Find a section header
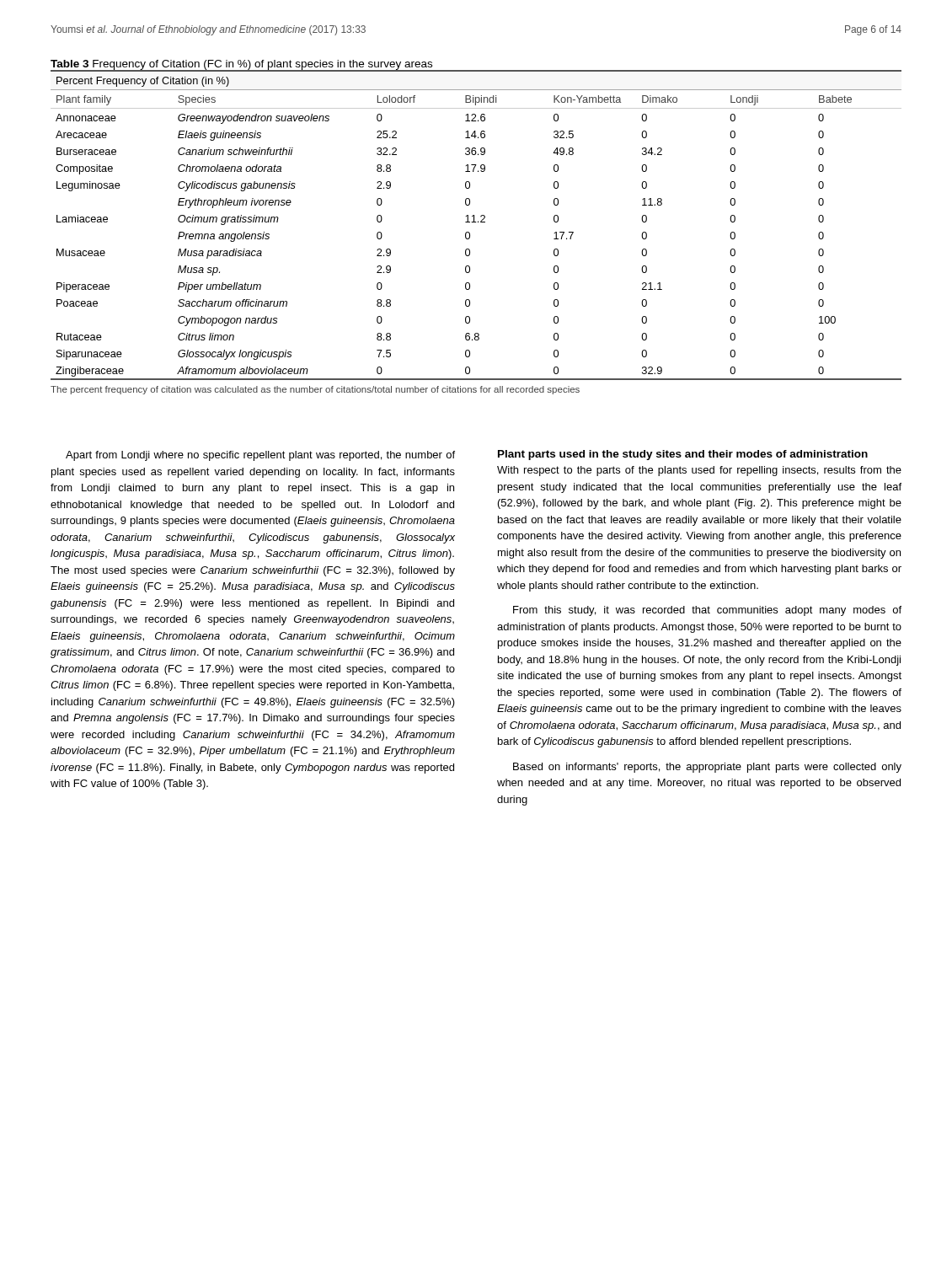The image size is (952, 1264). [683, 454]
